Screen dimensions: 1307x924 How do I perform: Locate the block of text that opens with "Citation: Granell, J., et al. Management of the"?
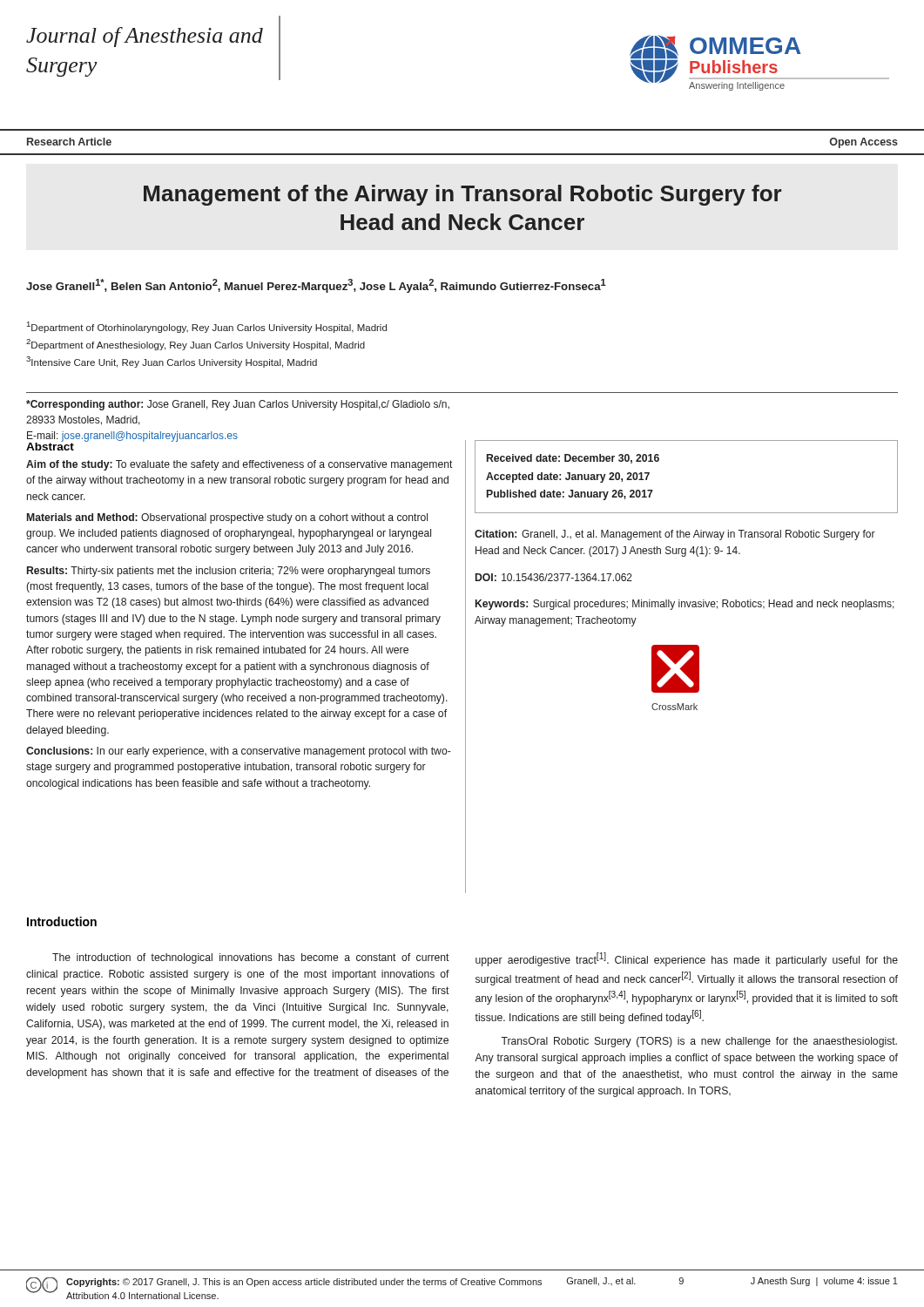675,541
